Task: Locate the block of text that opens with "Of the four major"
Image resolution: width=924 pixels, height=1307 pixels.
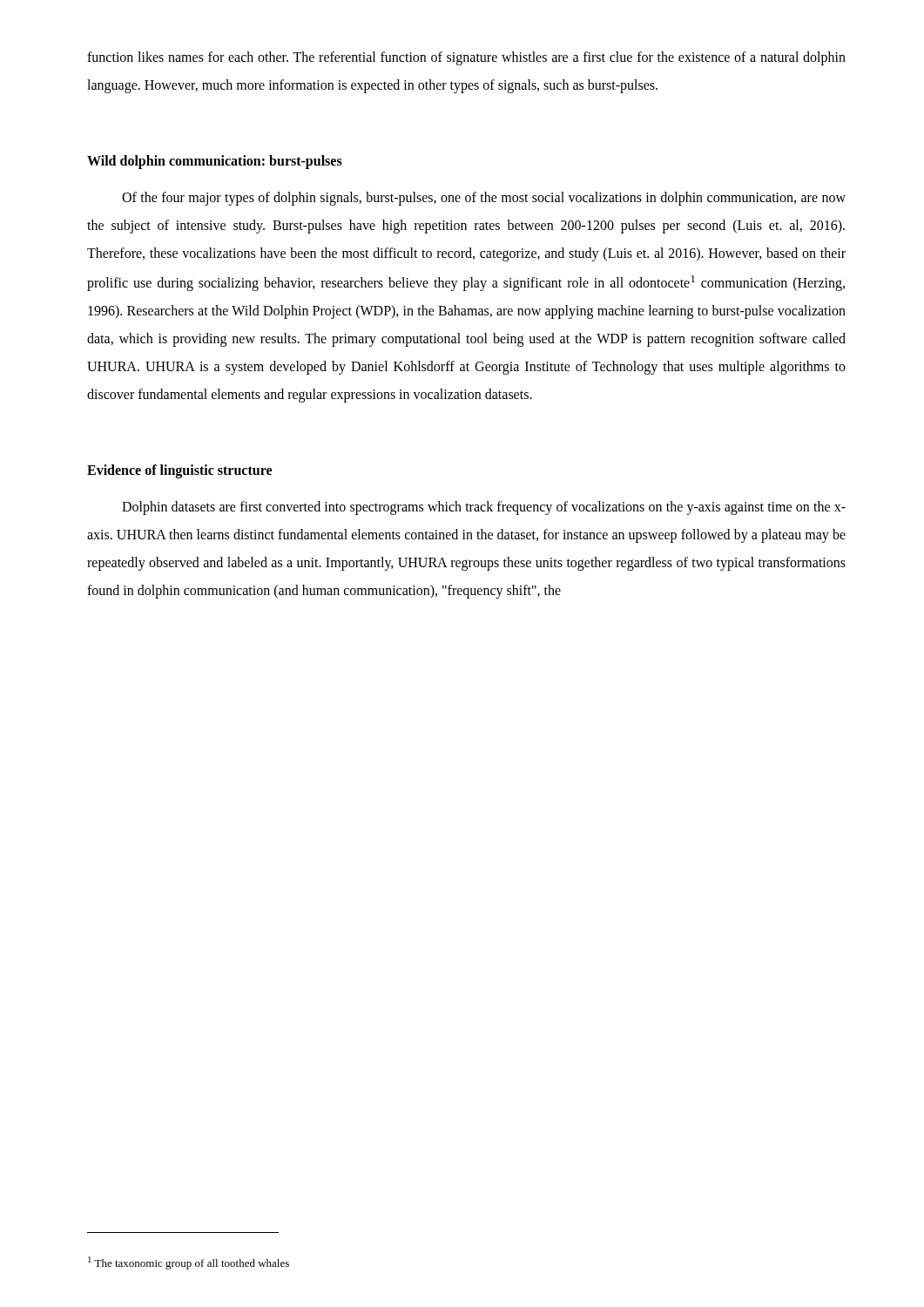Action: pyautogui.click(x=466, y=296)
